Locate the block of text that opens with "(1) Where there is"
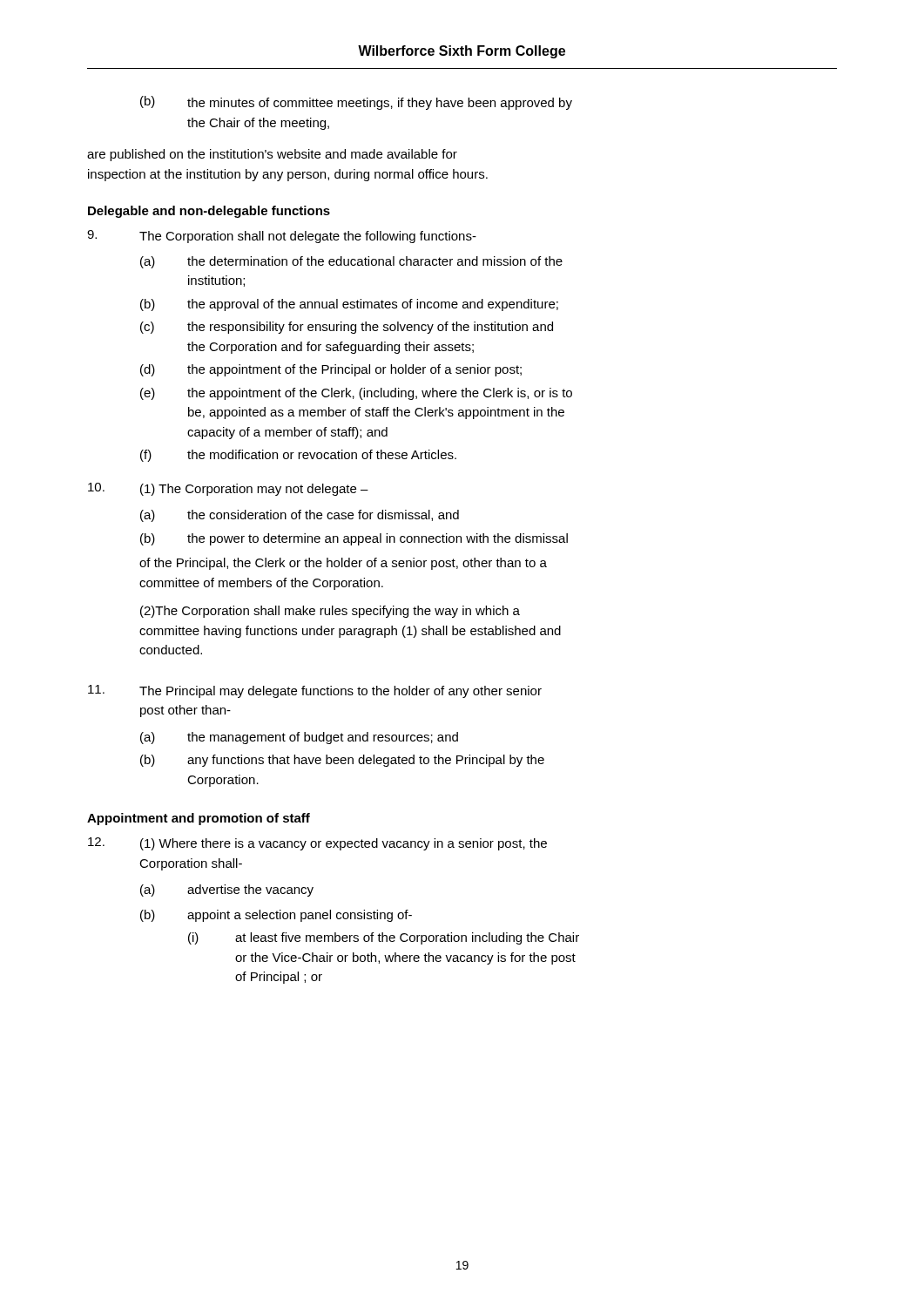This screenshot has height=1307, width=924. (317, 844)
